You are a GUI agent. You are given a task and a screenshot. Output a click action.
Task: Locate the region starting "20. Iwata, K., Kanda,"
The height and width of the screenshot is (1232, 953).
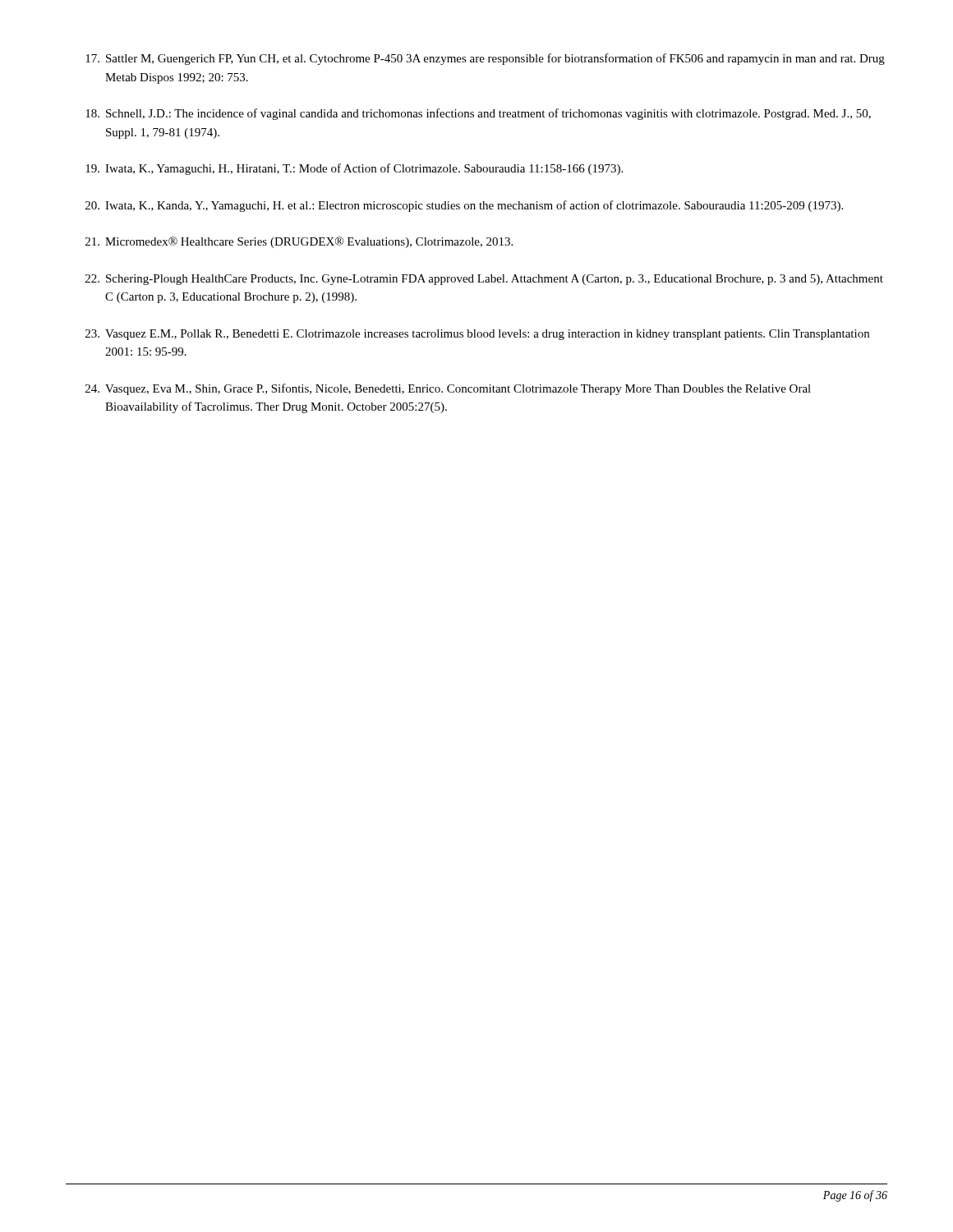(x=476, y=205)
